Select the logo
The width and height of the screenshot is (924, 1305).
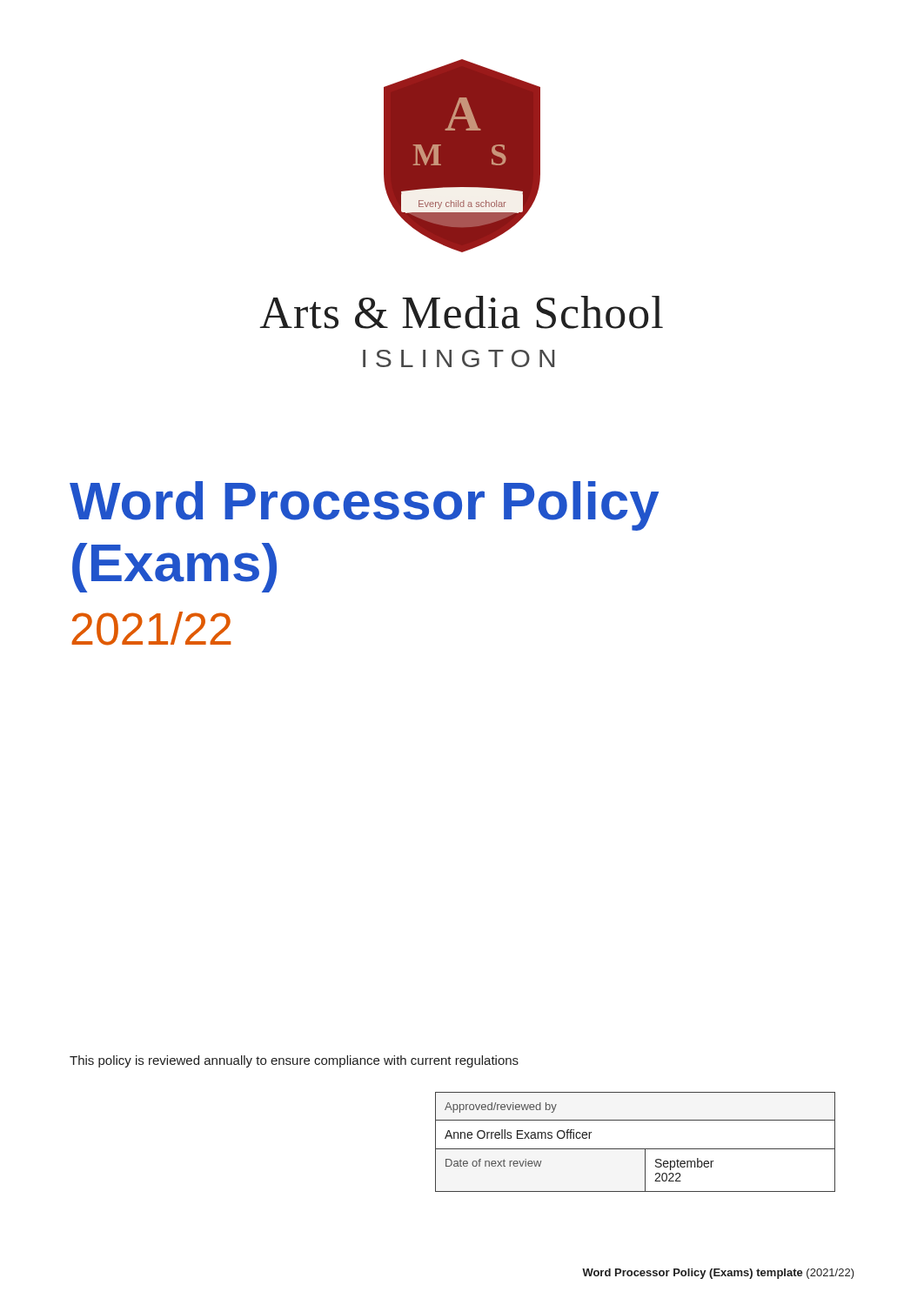coord(462,158)
